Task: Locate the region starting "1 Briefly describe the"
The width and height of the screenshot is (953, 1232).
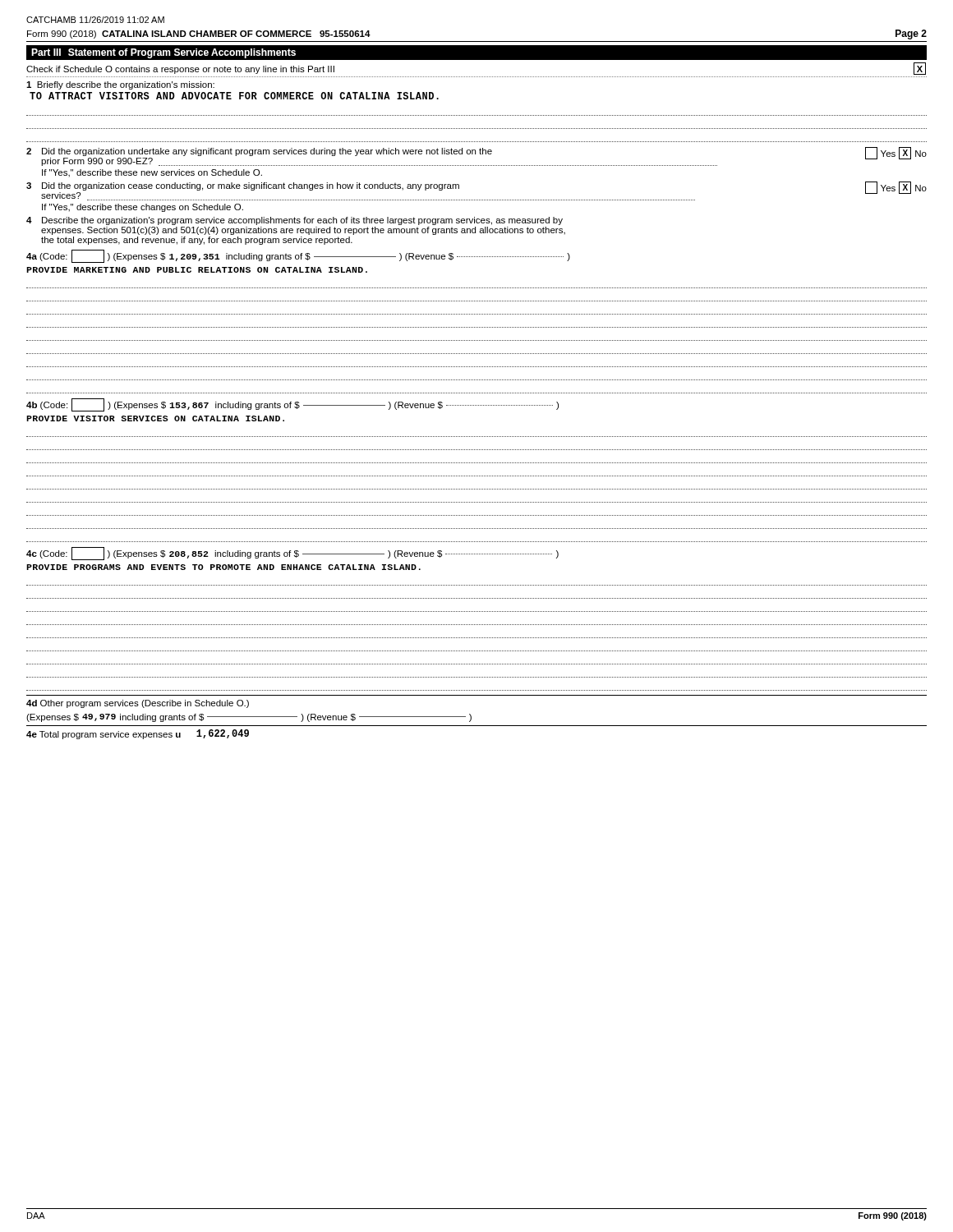Action: (121, 85)
